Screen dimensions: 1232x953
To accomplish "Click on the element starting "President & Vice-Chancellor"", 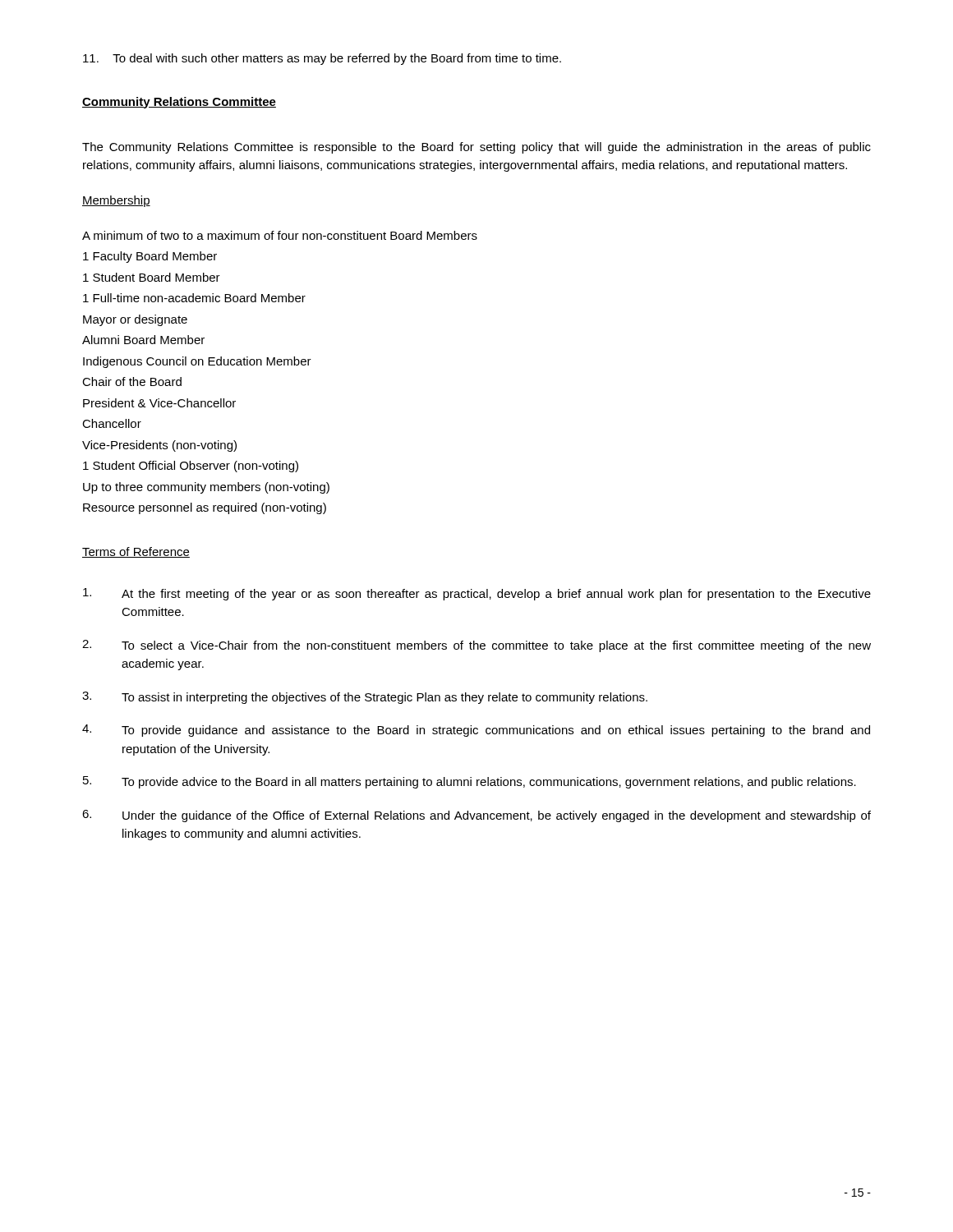I will (159, 402).
